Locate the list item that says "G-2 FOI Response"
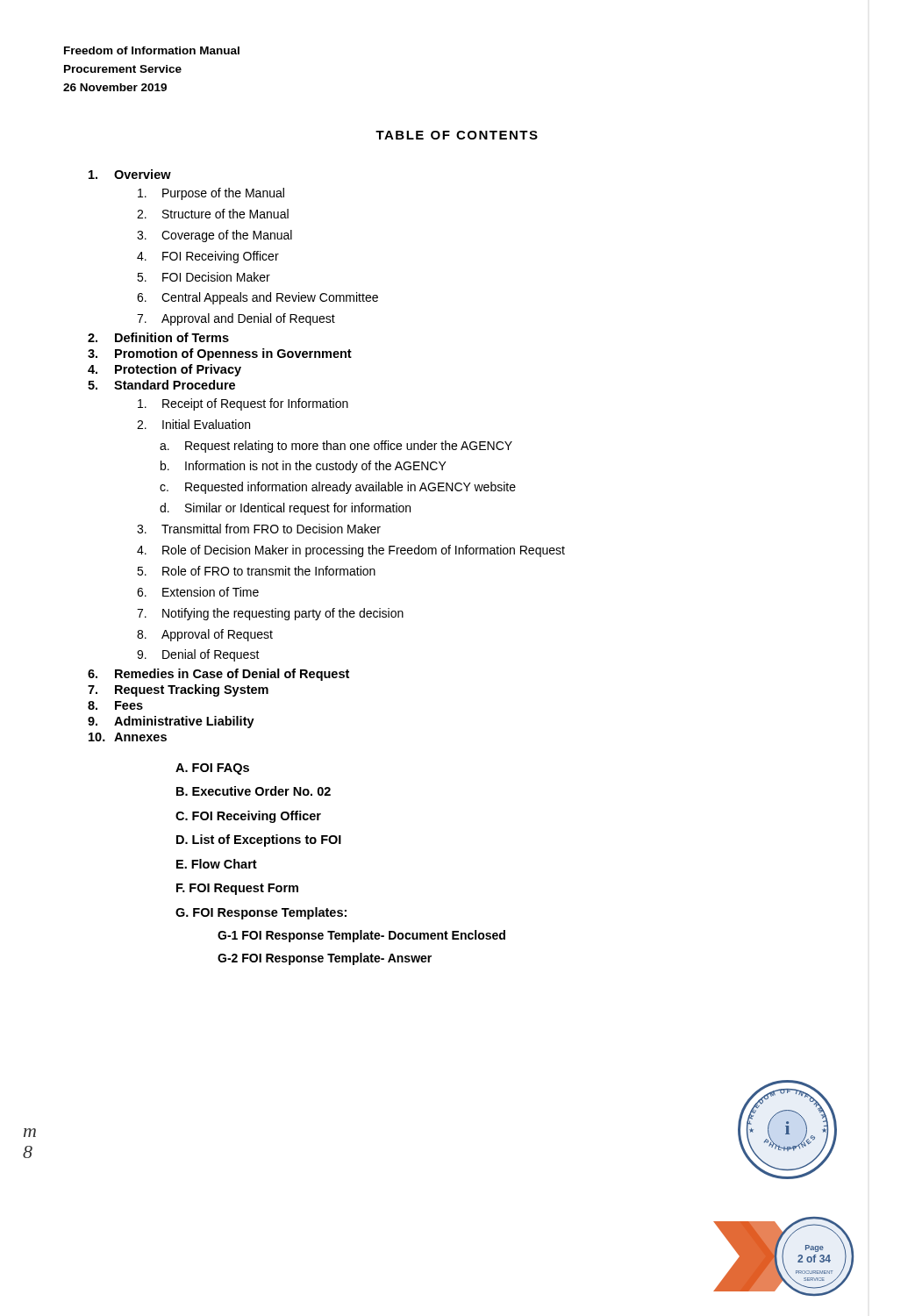 click(x=325, y=958)
